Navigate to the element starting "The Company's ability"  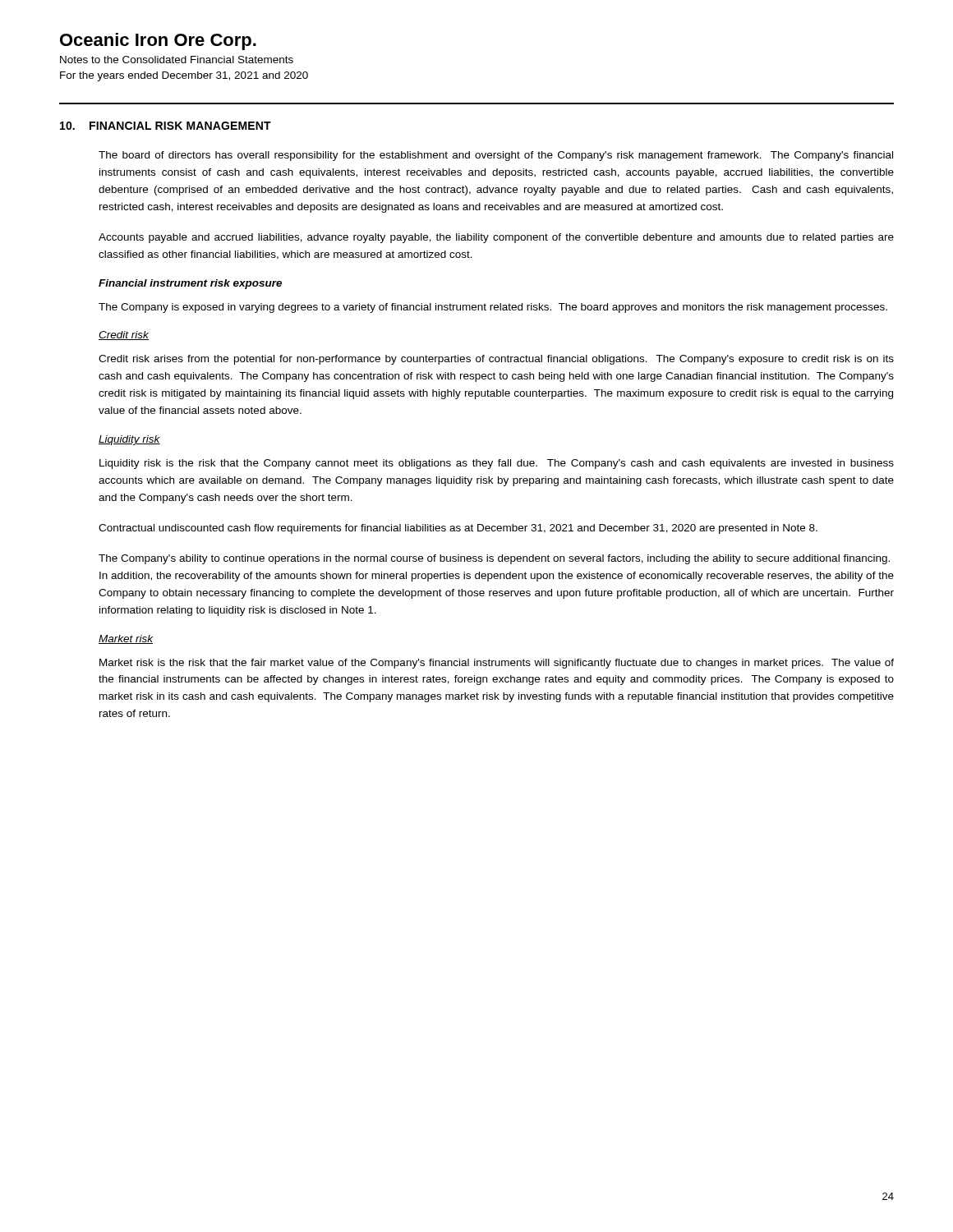tap(496, 584)
